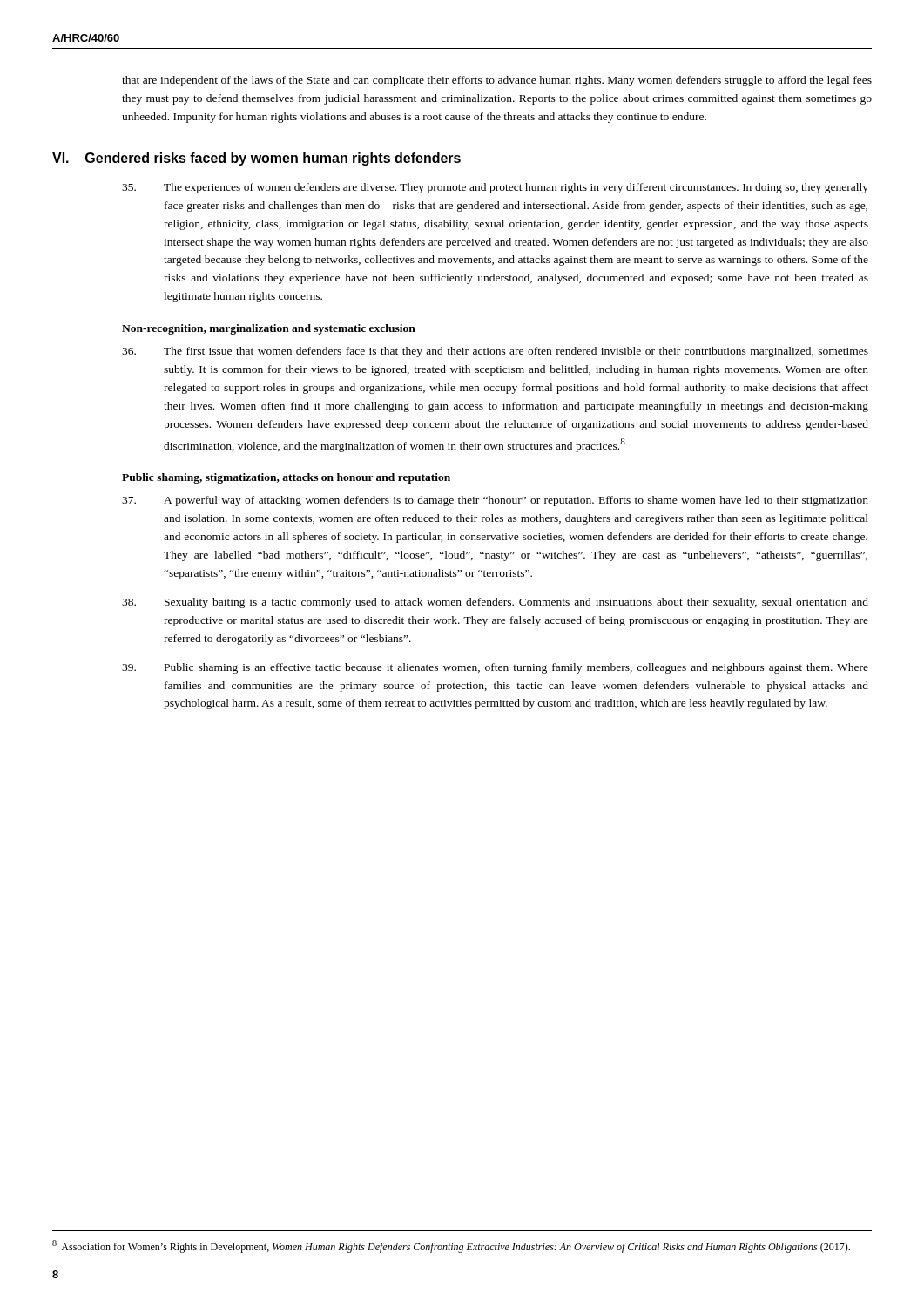Viewport: 924px width, 1307px height.
Task: Locate the section header containing "VI. Gendered risks faced by"
Action: pyautogui.click(x=257, y=158)
